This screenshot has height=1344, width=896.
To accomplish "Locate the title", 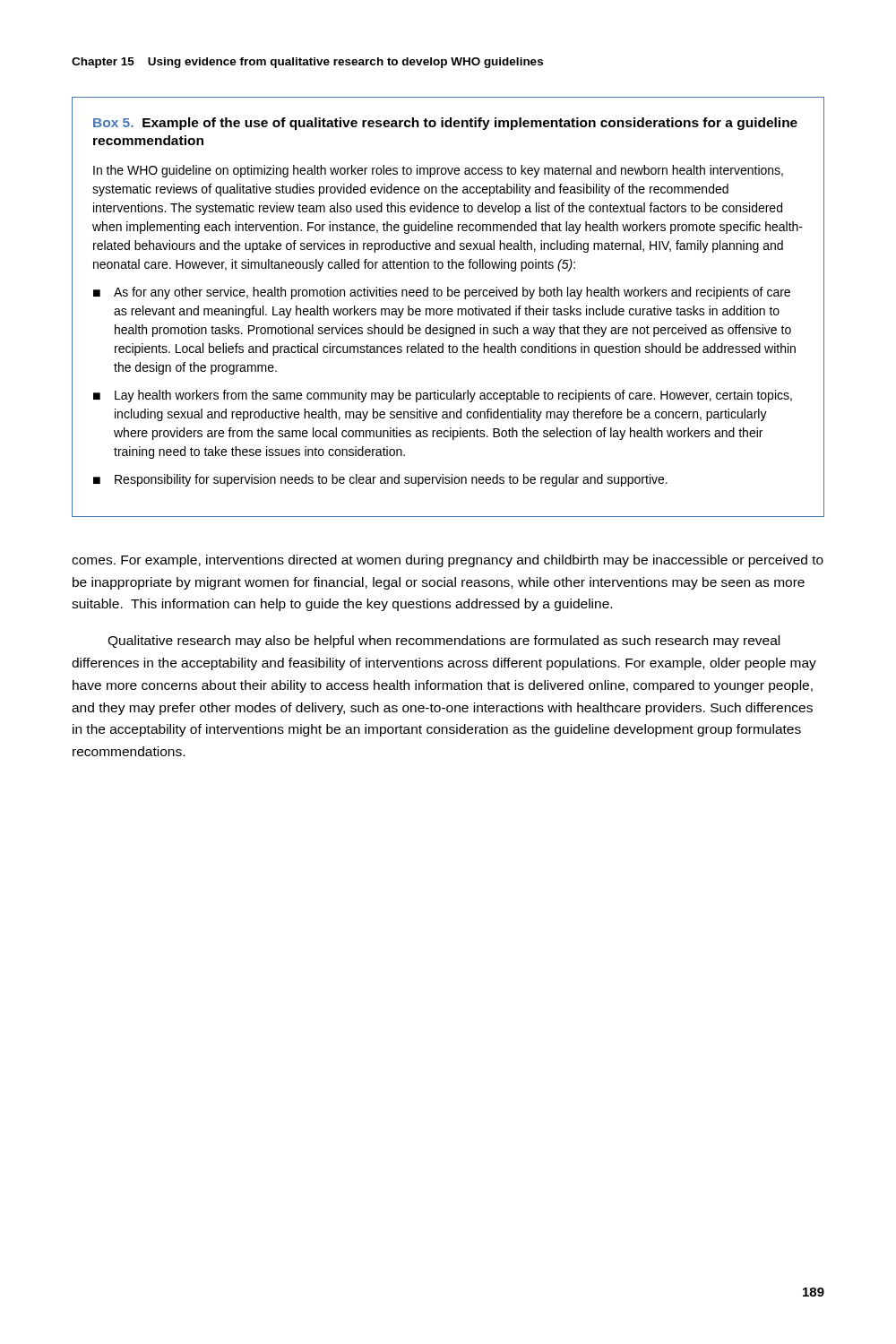I will tap(445, 131).
